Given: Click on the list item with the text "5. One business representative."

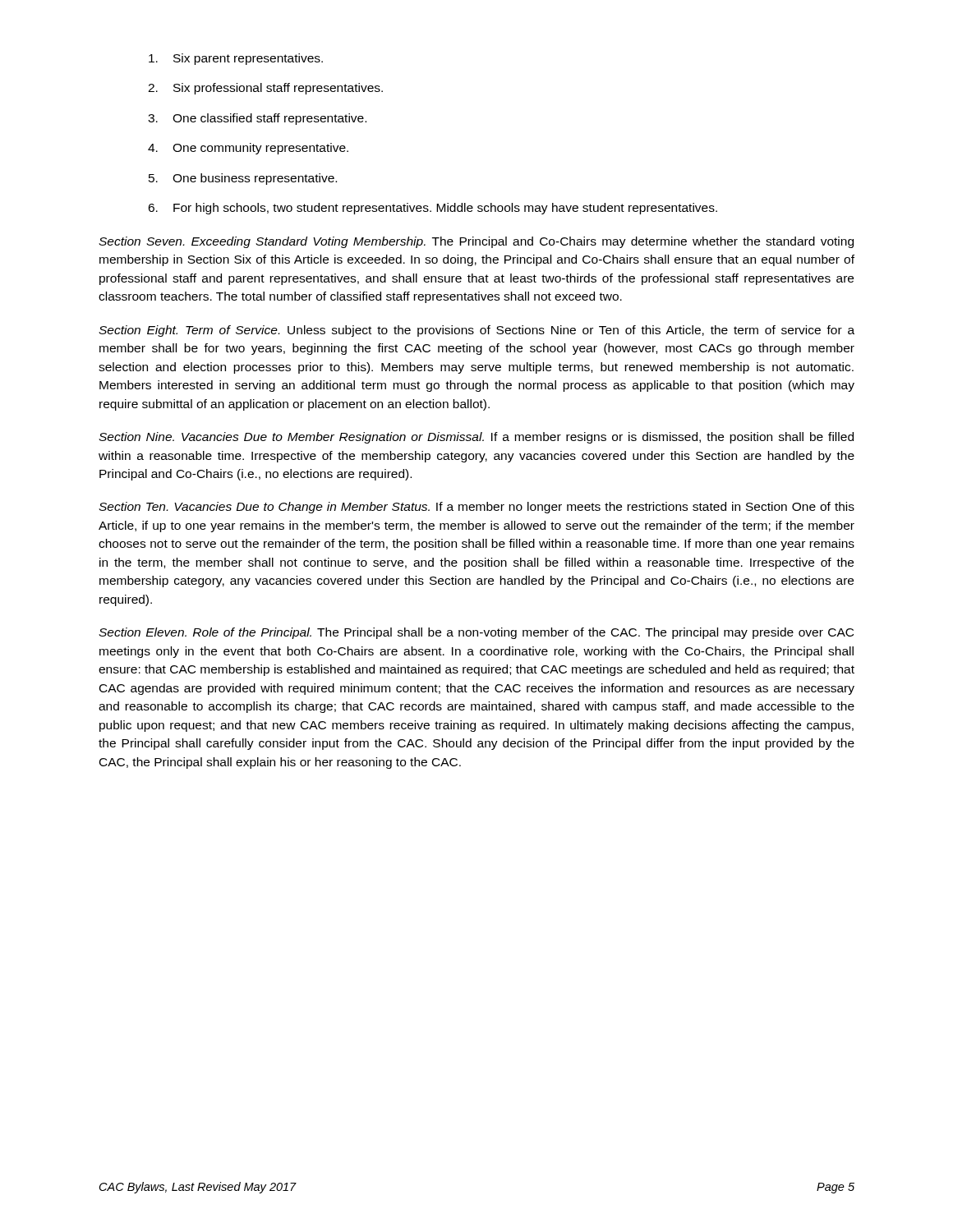Looking at the screenshot, I should click(x=243, y=178).
